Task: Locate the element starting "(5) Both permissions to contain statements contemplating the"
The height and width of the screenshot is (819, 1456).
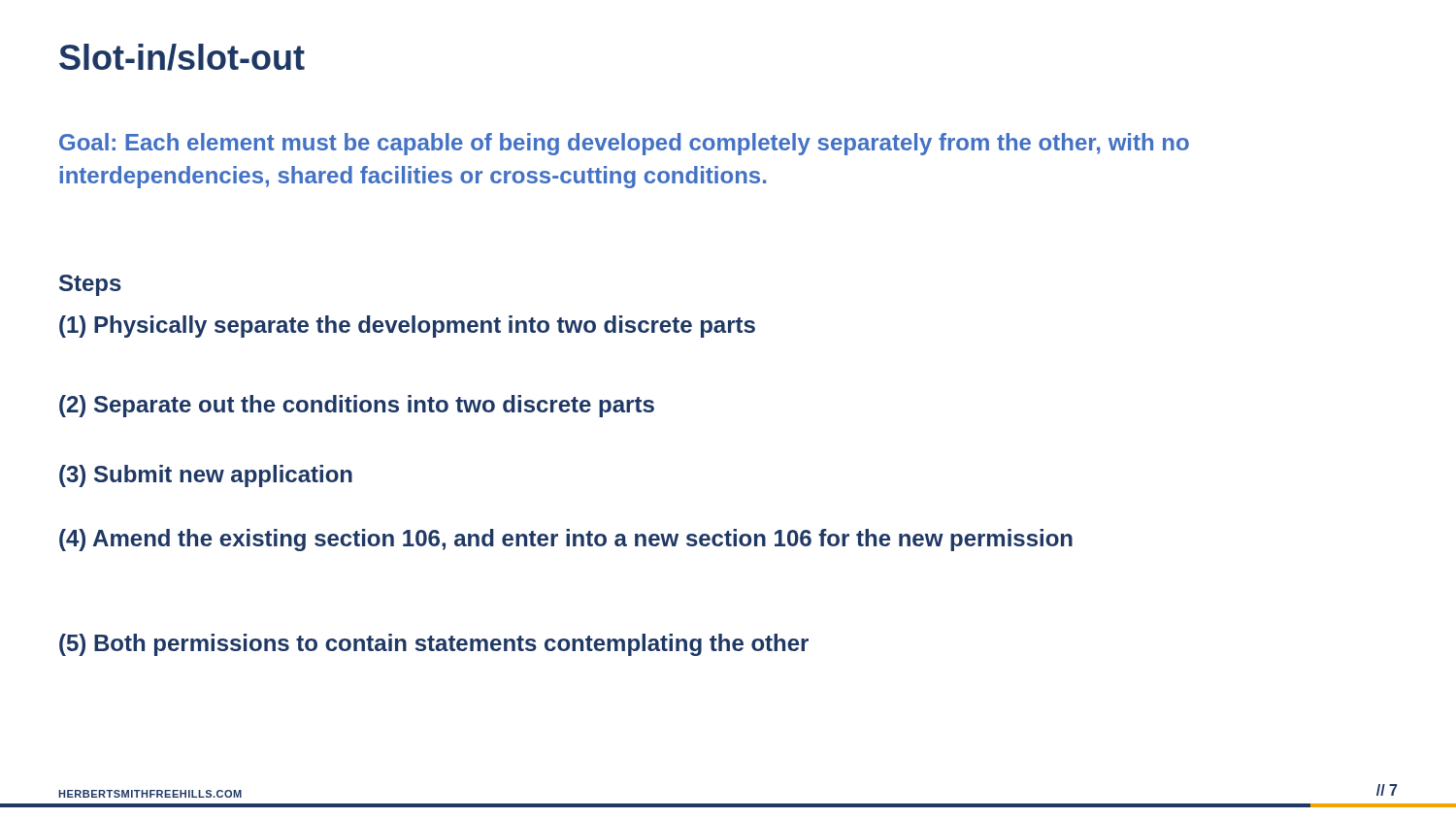Action: 434,643
